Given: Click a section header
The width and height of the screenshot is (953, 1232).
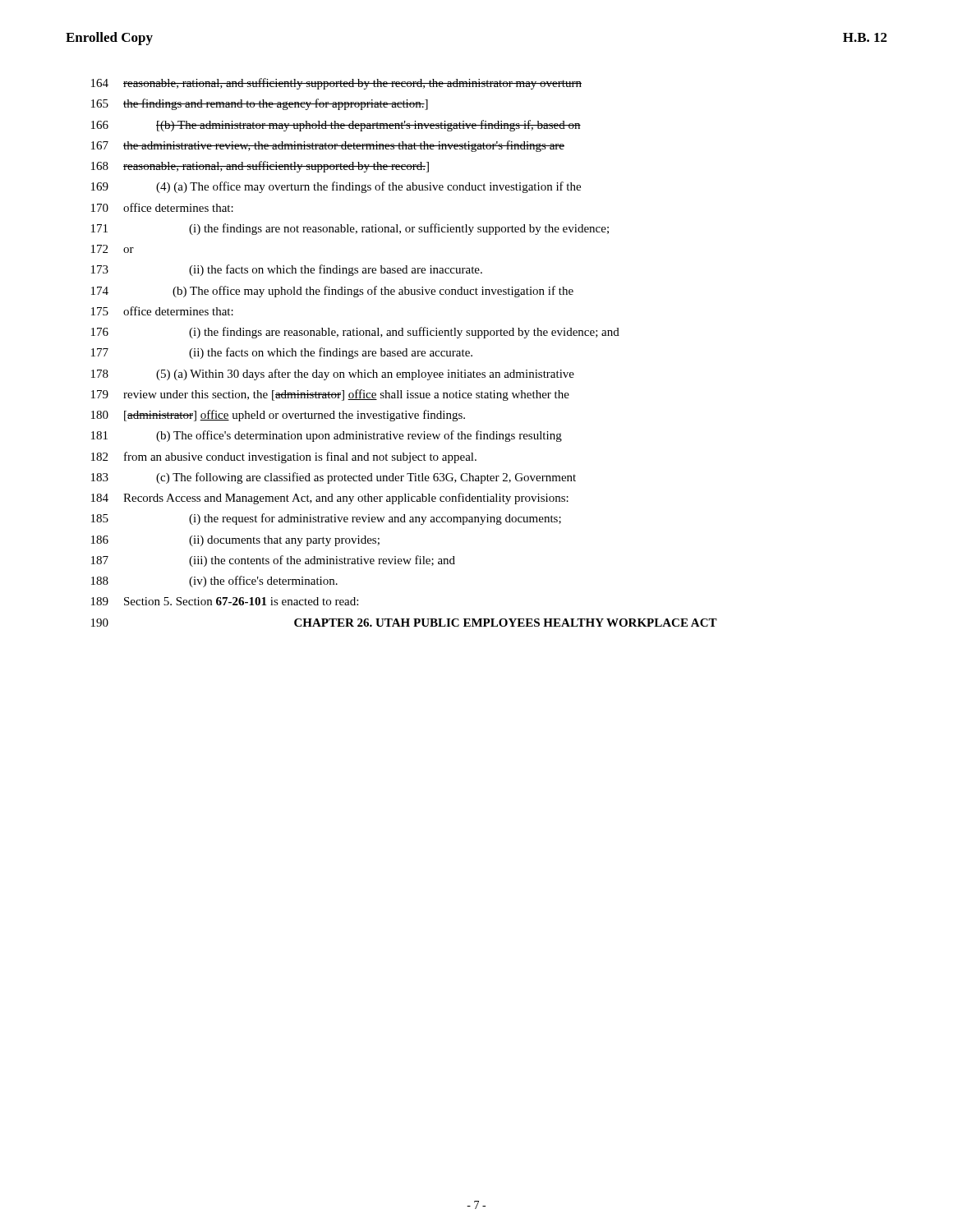Looking at the screenshot, I should [x=476, y=623].
